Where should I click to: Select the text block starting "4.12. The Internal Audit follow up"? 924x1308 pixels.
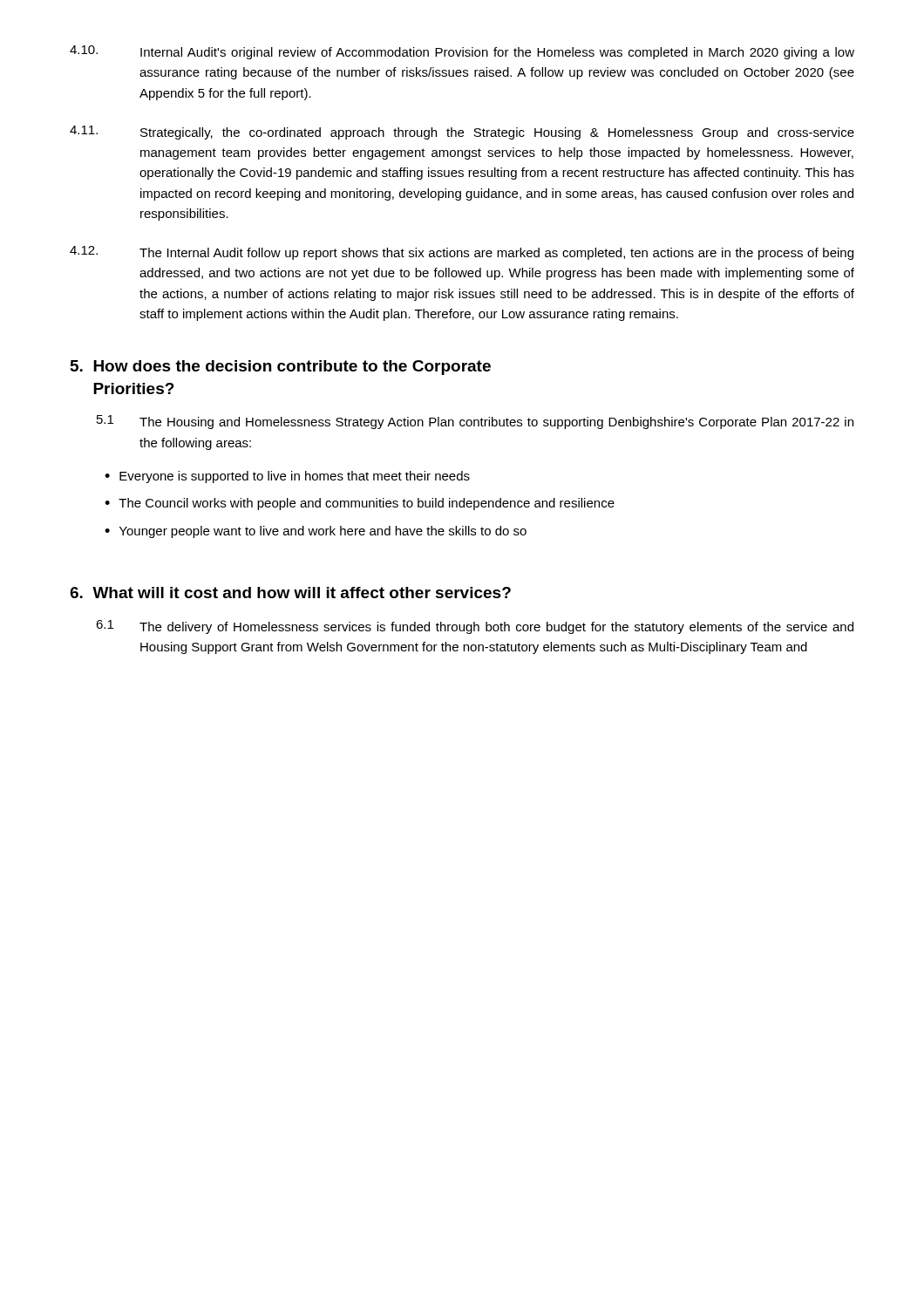click(x=462, y=283)
